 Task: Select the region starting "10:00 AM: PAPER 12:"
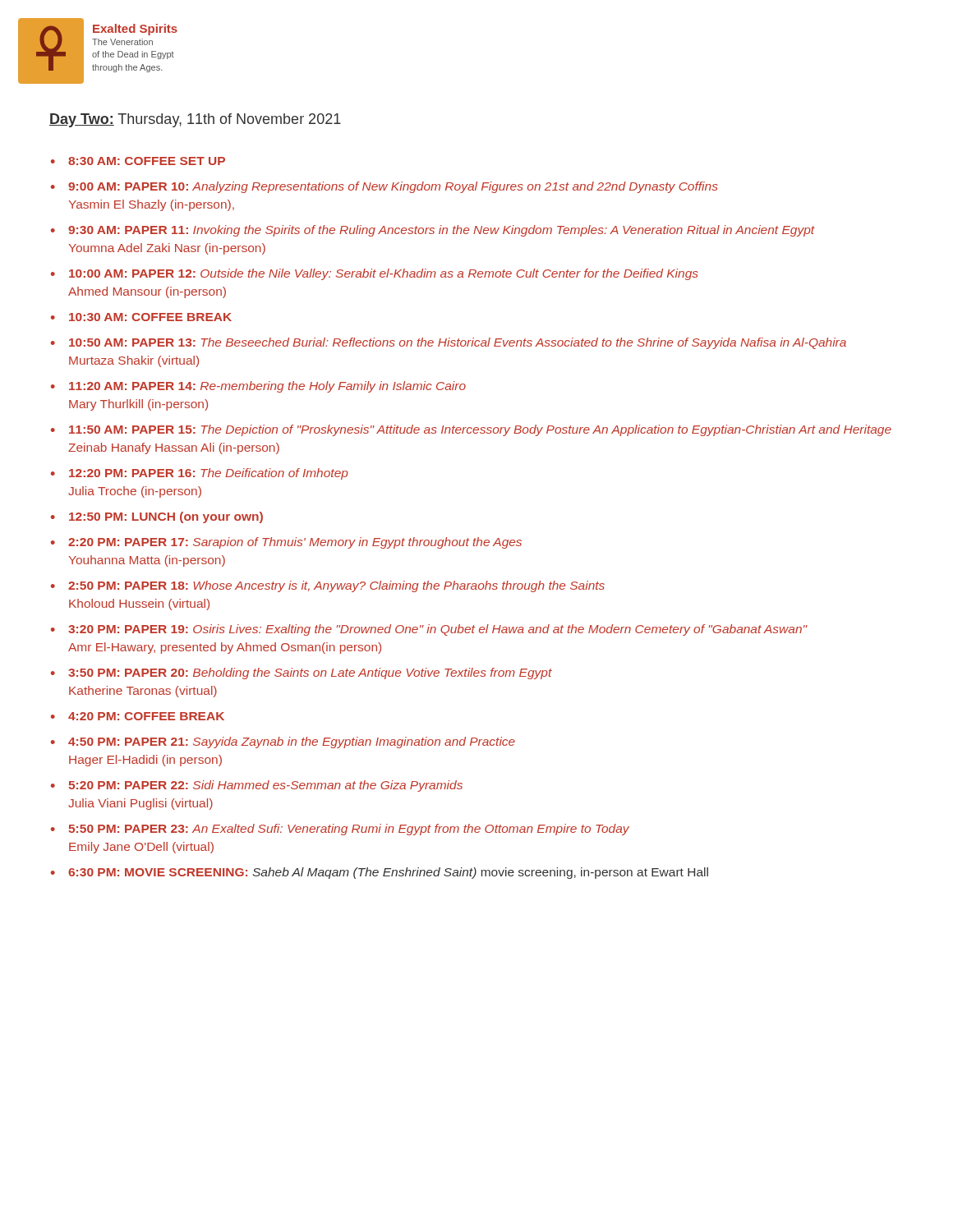494,283
